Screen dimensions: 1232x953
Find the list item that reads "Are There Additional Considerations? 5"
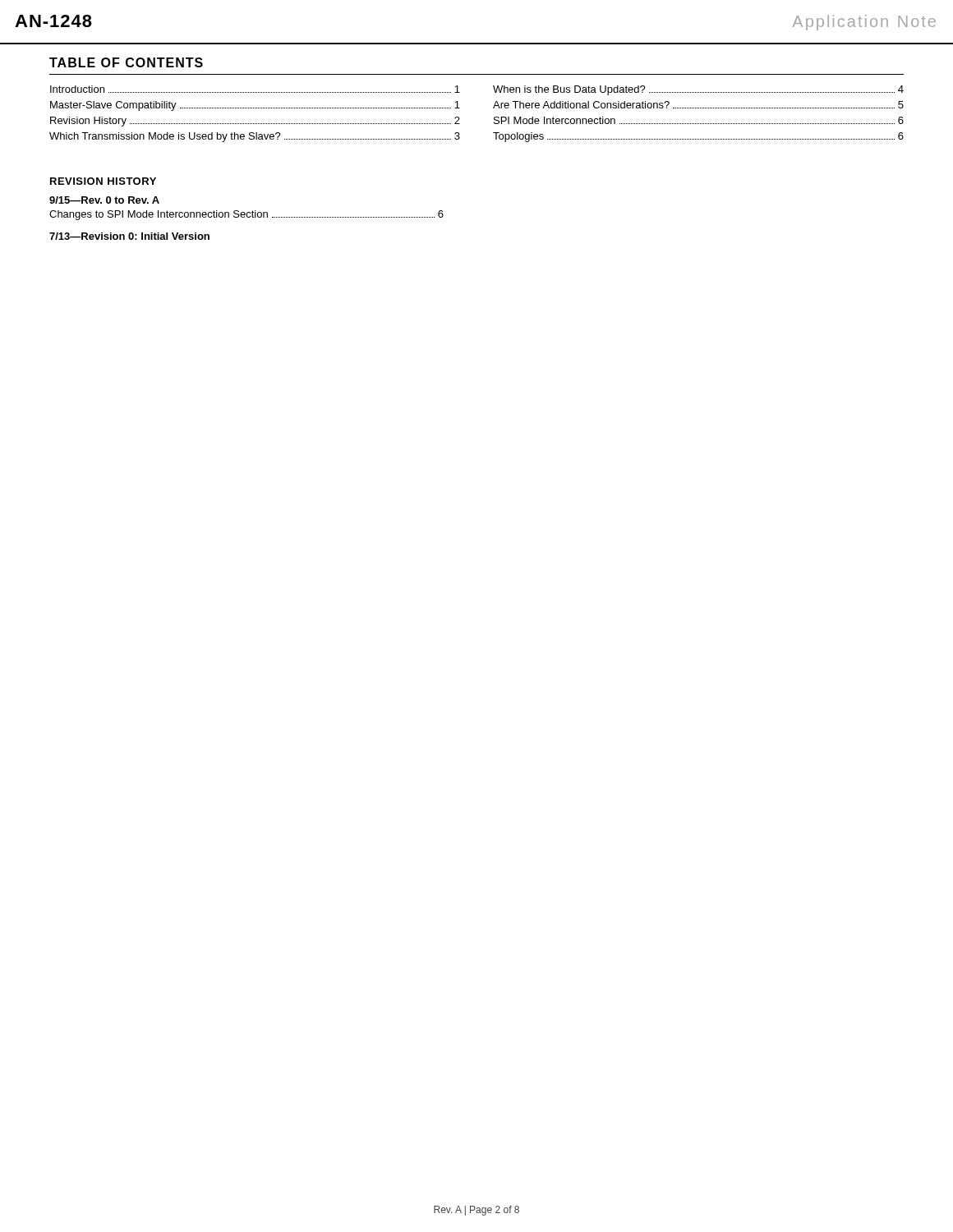point(698,105)
